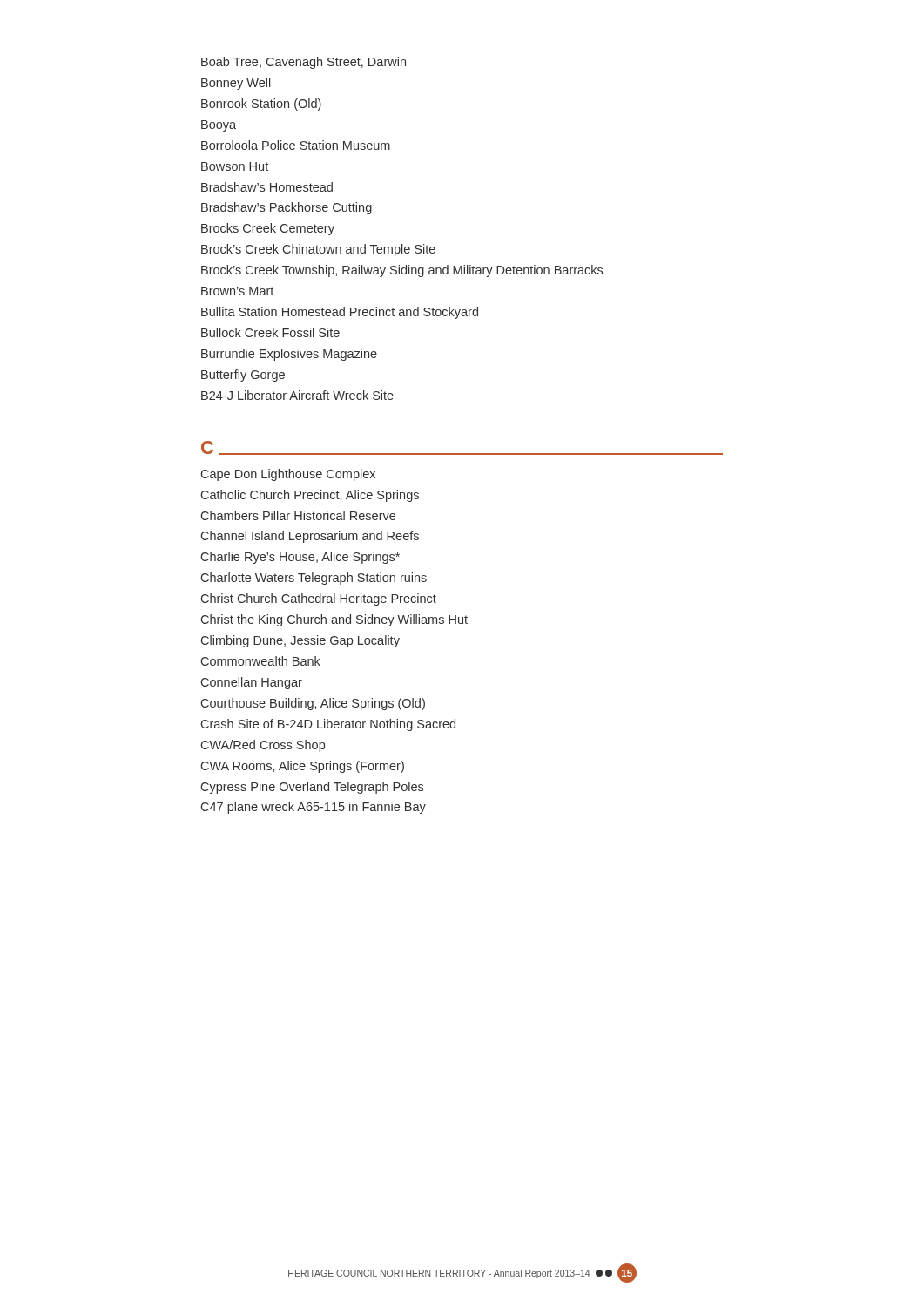Locate the block starting "Charlotte Waters Telegraph Station ruins"
This screenshot has width=924, height=1307.
(314, 578)
